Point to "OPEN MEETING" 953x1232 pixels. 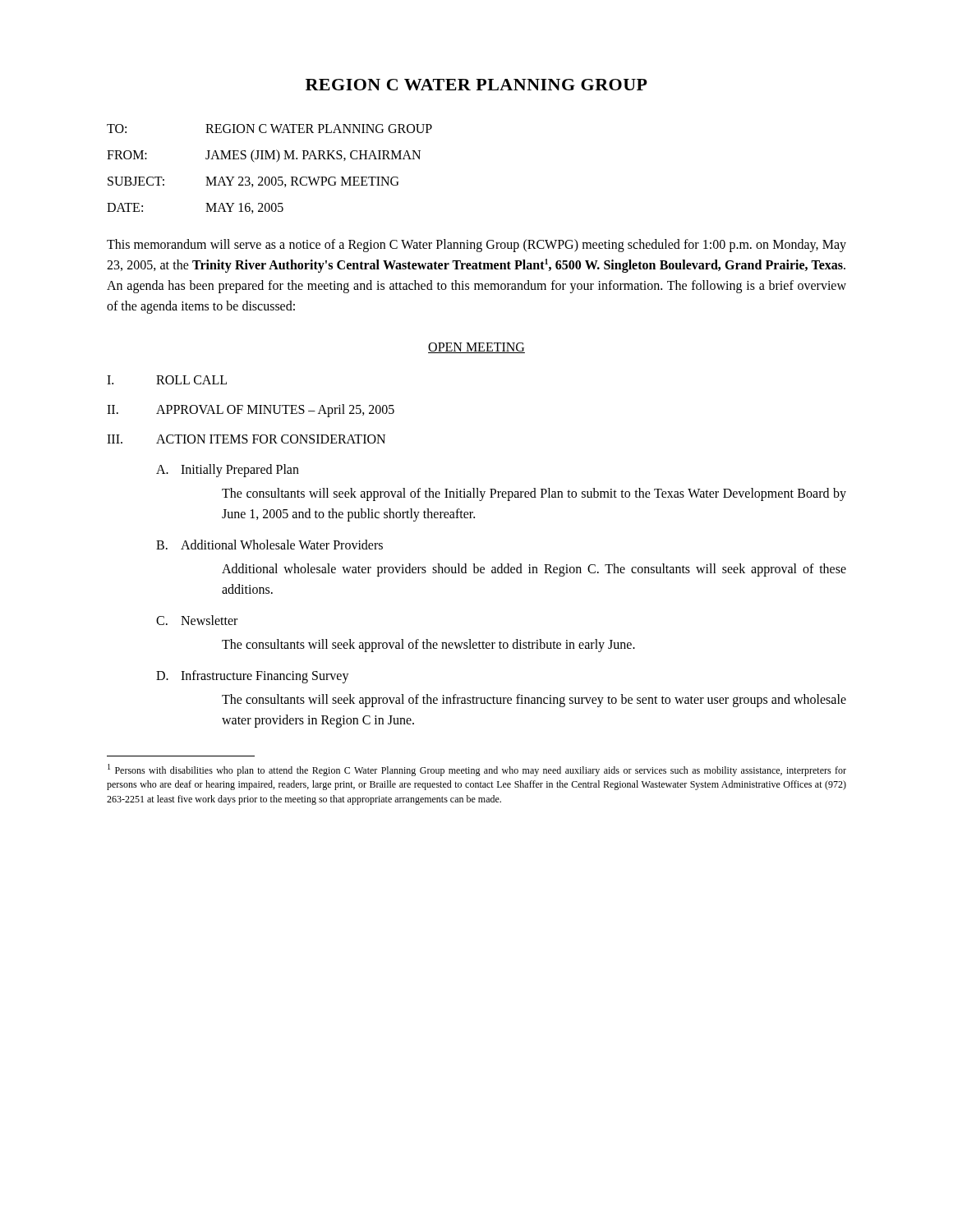point(476,347)
